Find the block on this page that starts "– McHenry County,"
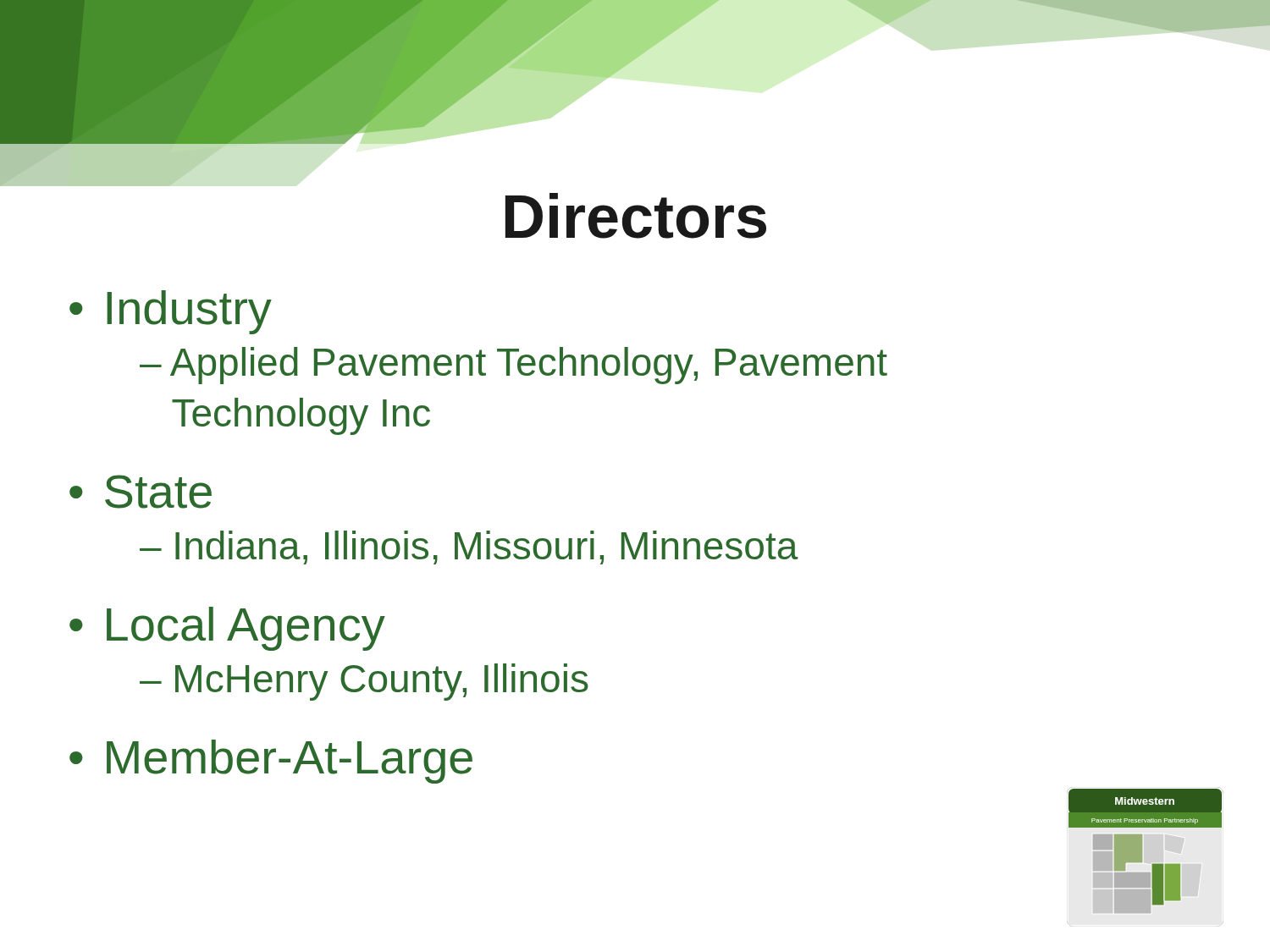 point(364,679)
